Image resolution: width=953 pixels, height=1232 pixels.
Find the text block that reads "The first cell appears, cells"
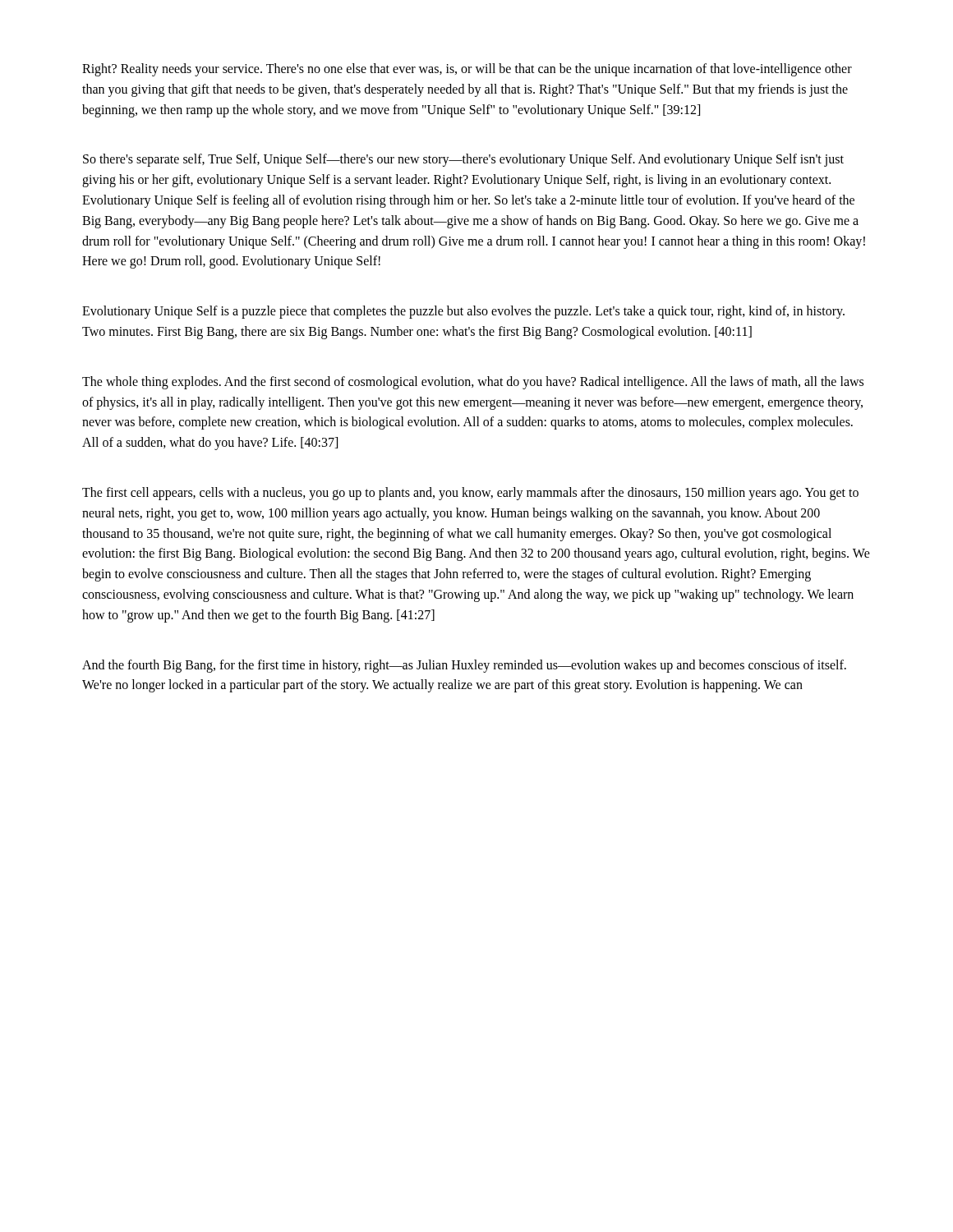476,553
